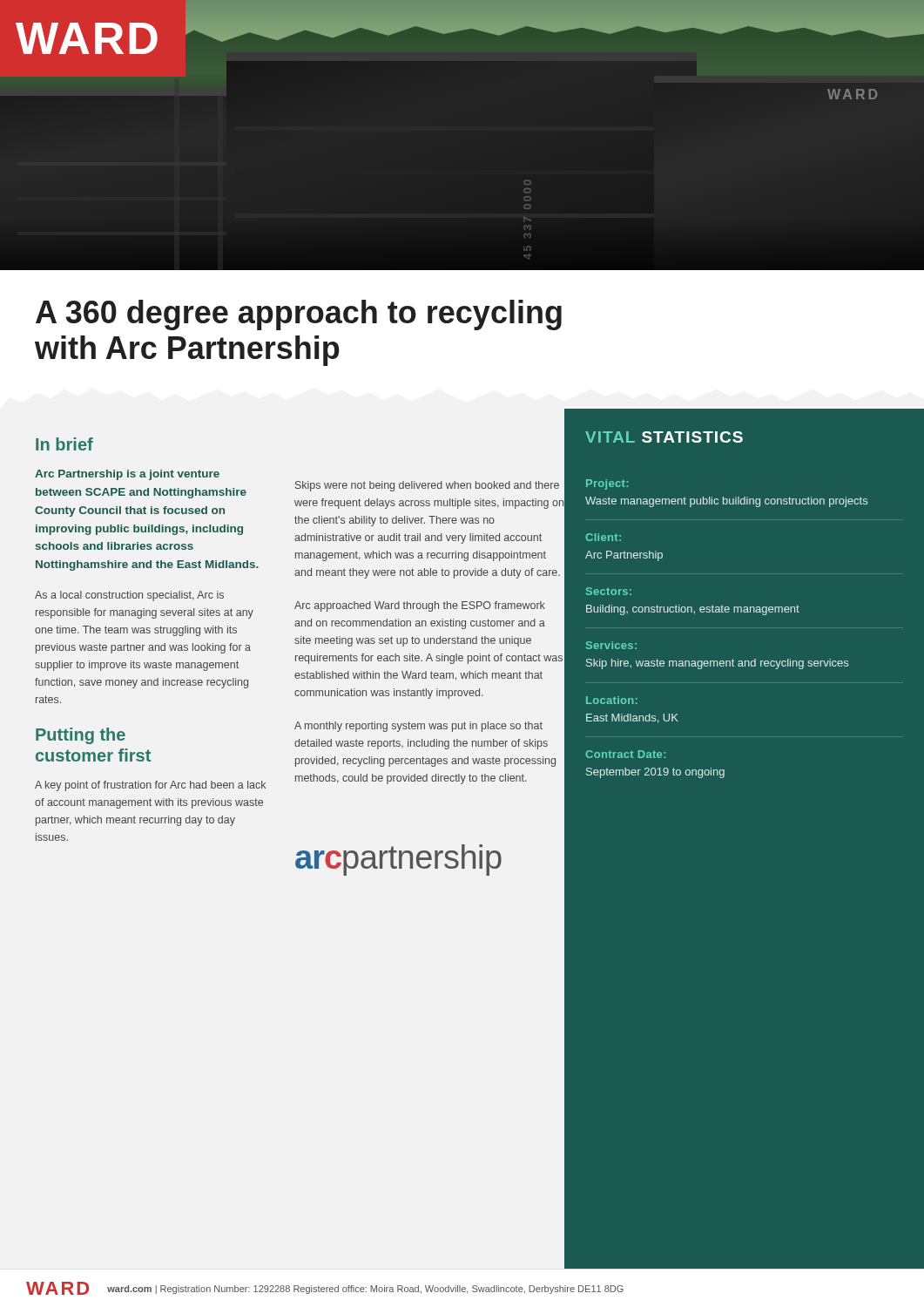Find the photo
924x1307 pixels.
point(462,135)
